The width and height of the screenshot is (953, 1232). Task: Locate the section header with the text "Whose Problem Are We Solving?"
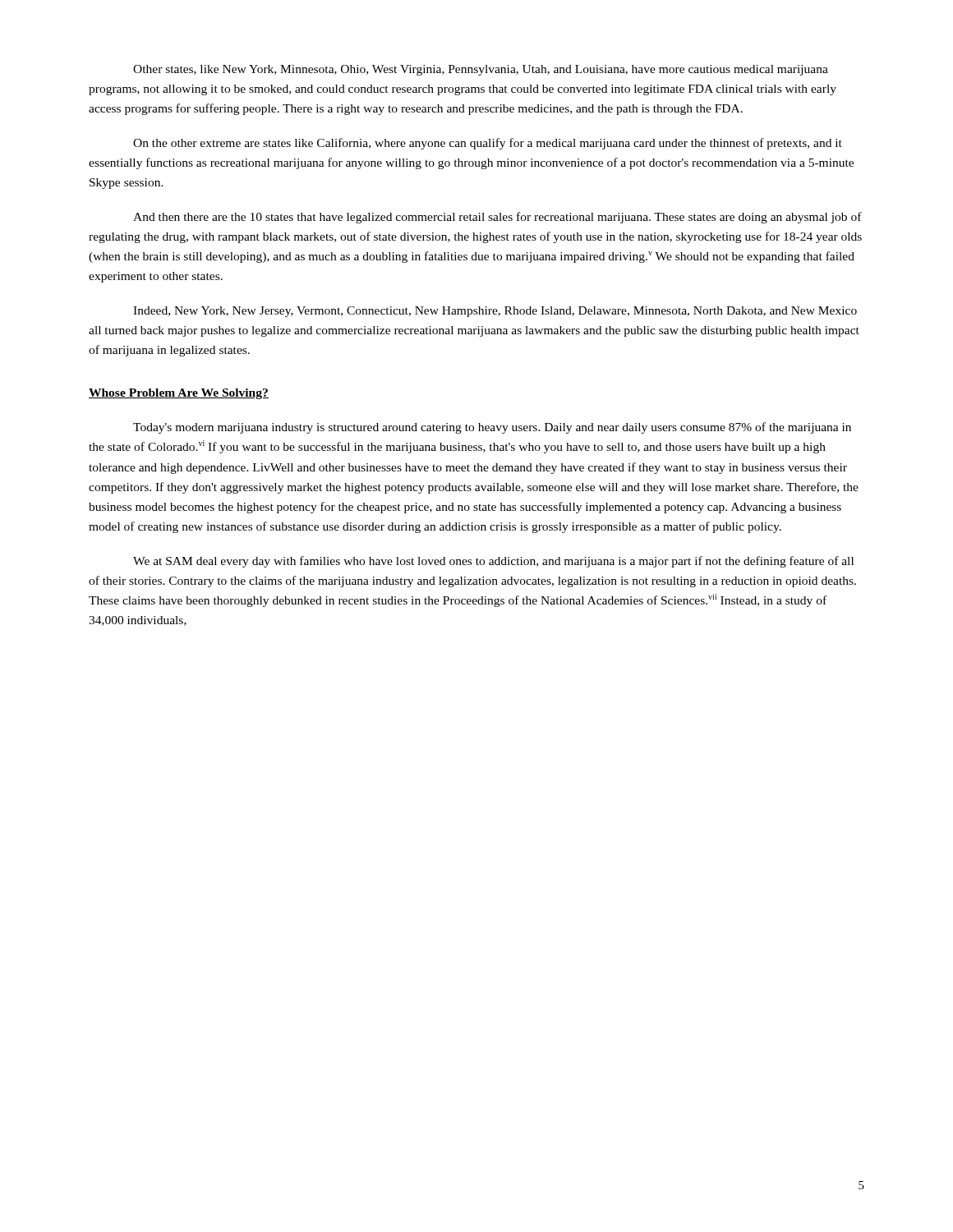coord(179,392)
